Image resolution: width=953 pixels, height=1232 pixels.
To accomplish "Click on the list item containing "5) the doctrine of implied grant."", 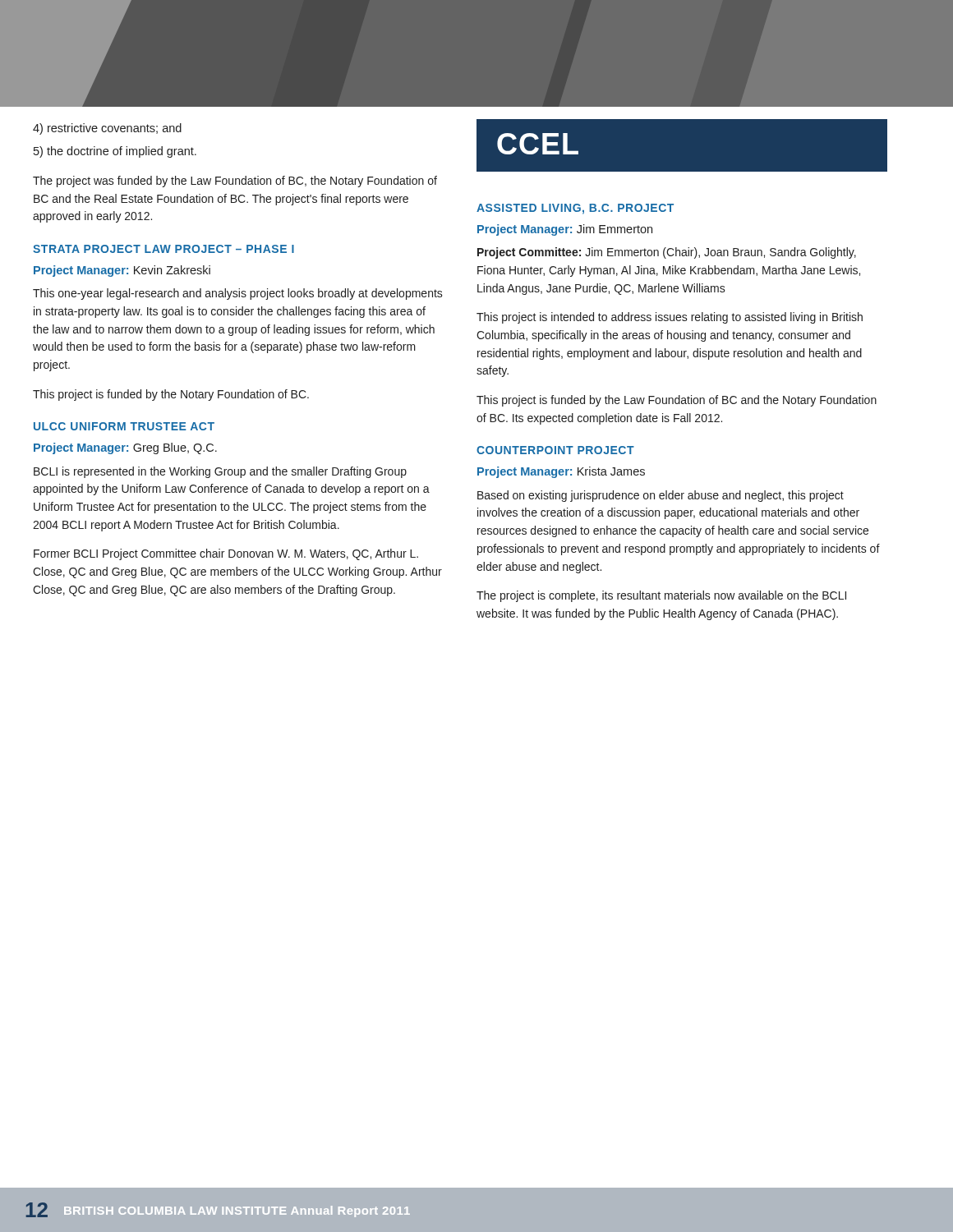I will [x=115, y=151].
